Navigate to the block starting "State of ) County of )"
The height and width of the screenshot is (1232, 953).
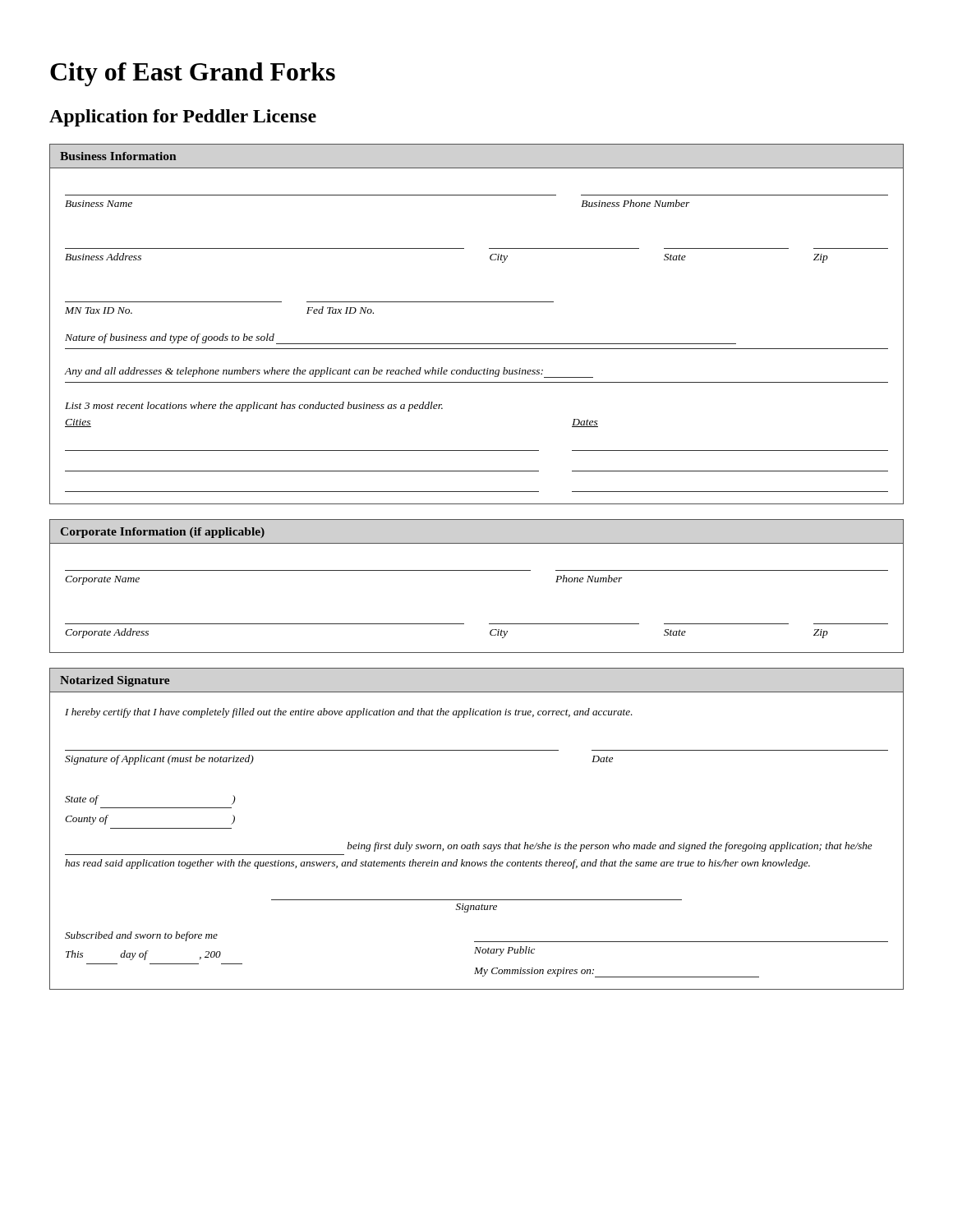[150, 808]
